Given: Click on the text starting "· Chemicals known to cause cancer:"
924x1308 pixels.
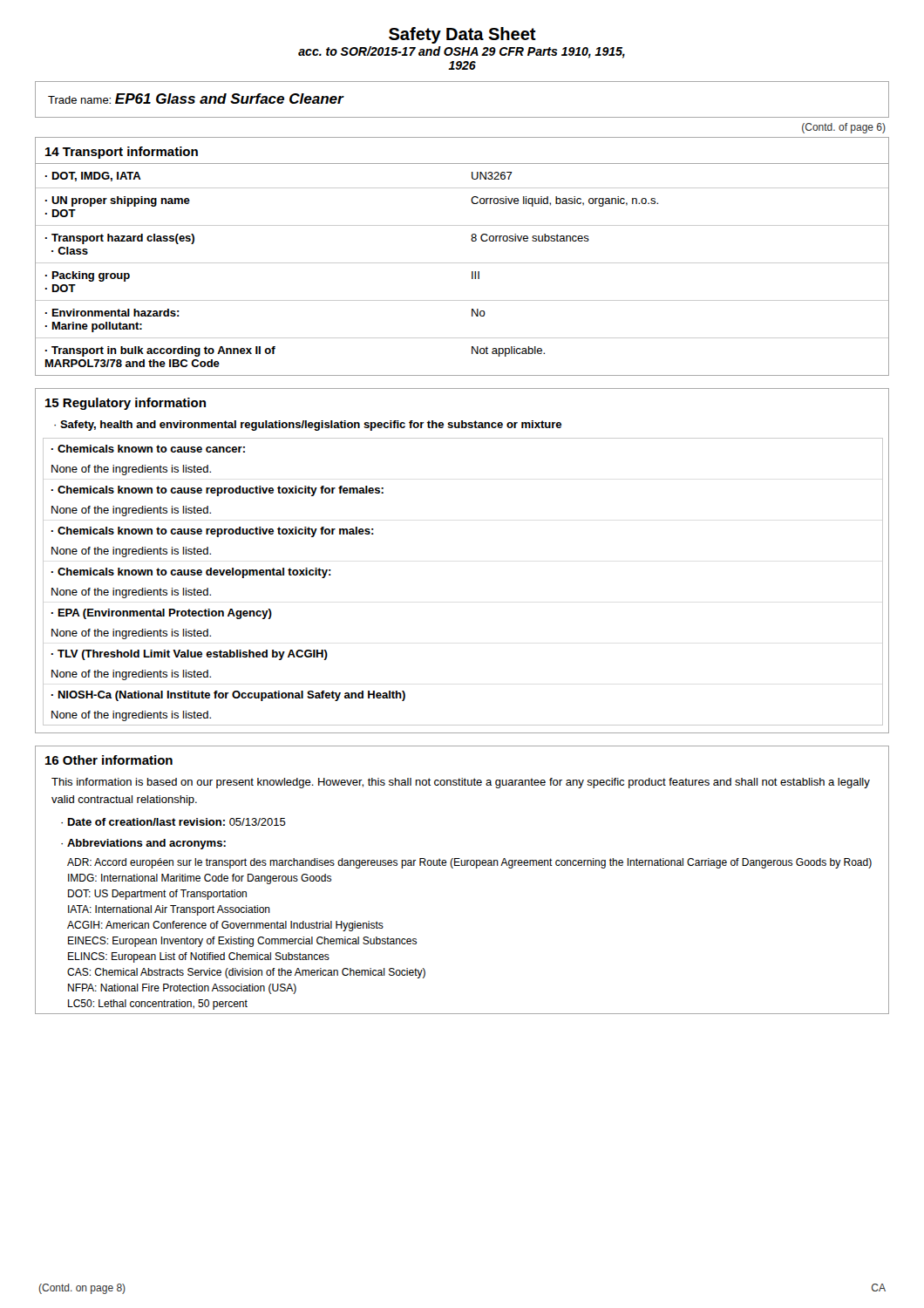Looking at the screenshot, I should pos(148,449).
